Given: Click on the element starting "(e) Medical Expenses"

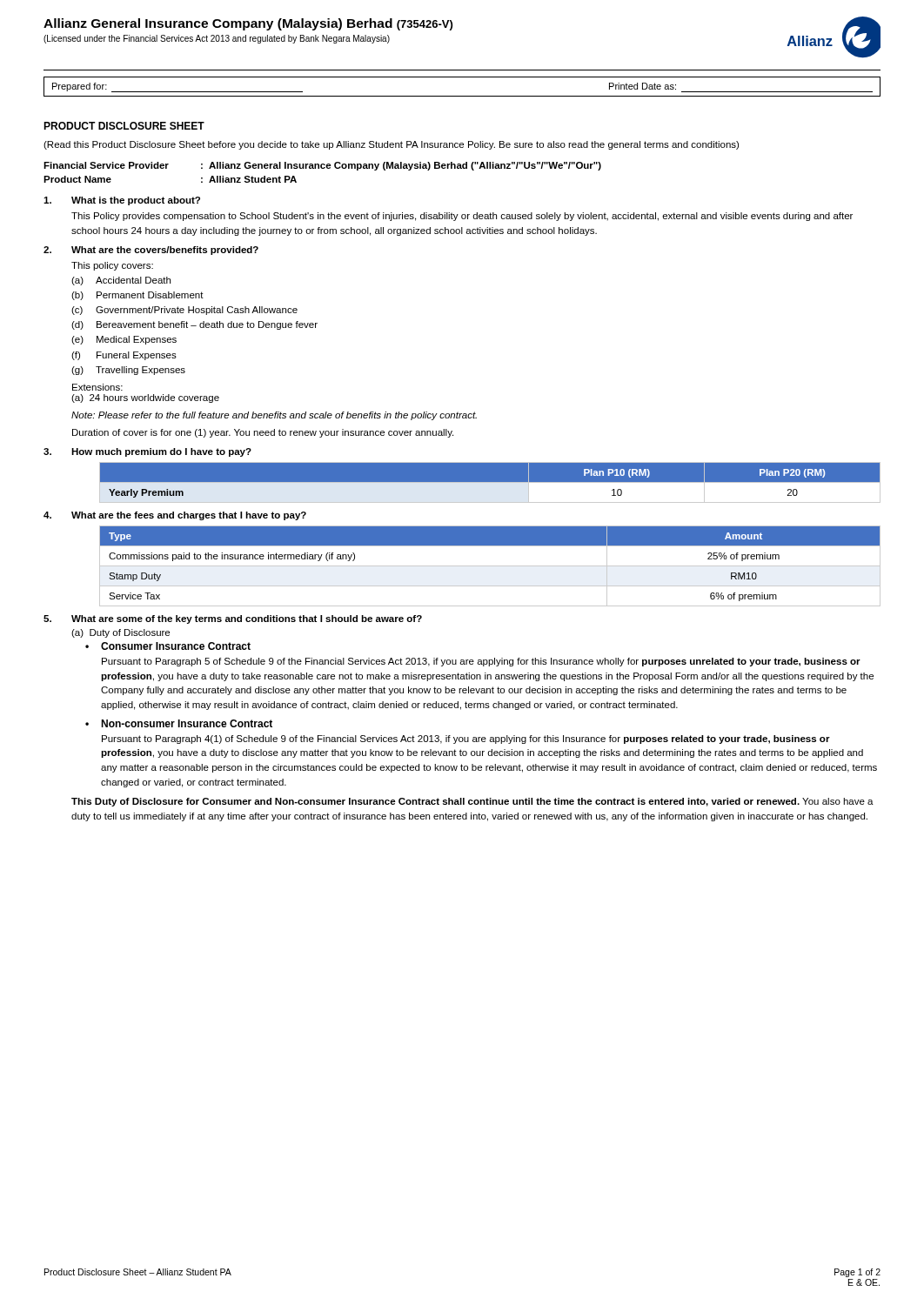Looking at the screenshot, I should (x=124, y=340).
